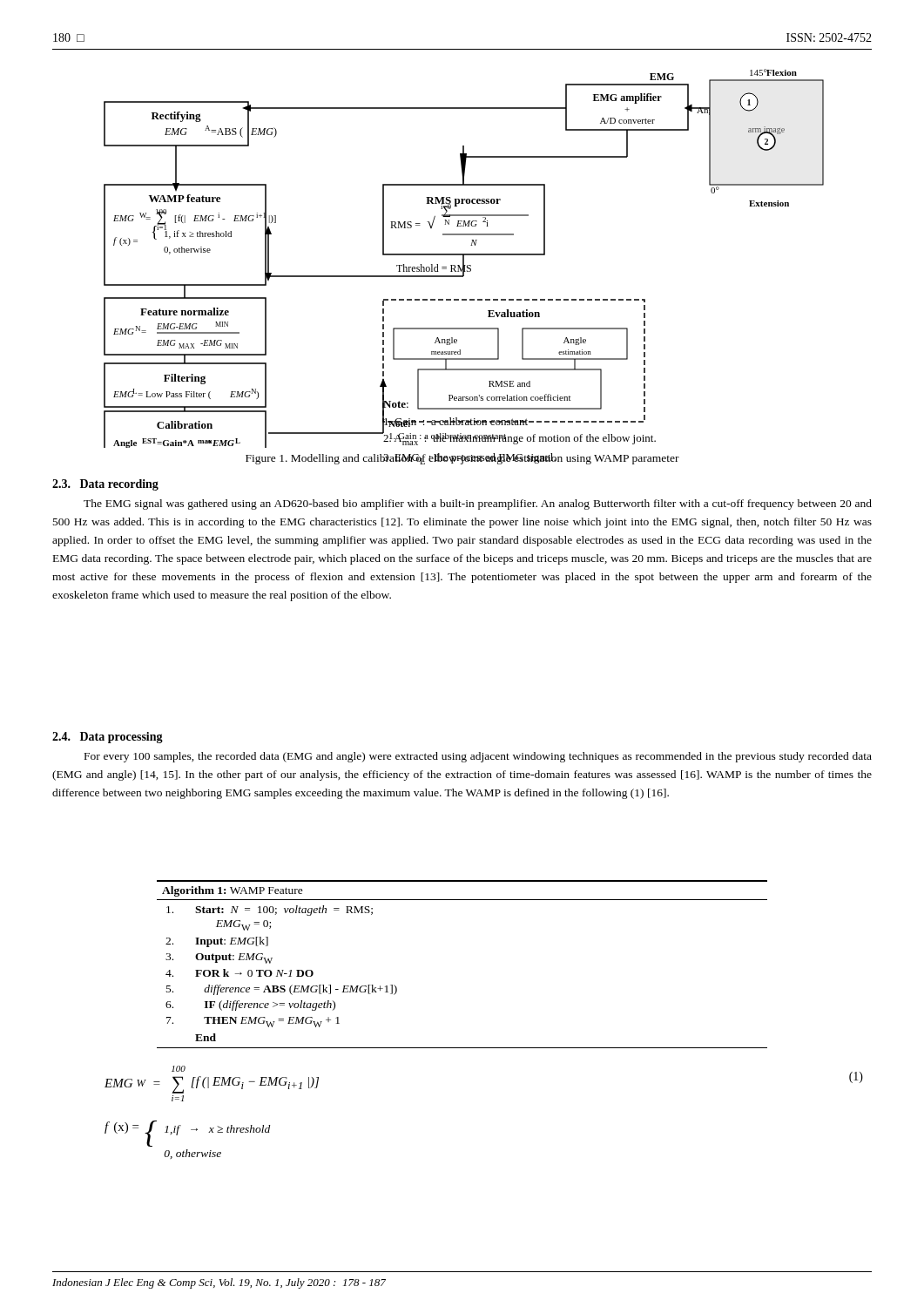Navigate to the element starting "EMGW = 100 ∑ i=1 [f (|"
Viewport: 924px width, 1307px height.
point(179,1069)
